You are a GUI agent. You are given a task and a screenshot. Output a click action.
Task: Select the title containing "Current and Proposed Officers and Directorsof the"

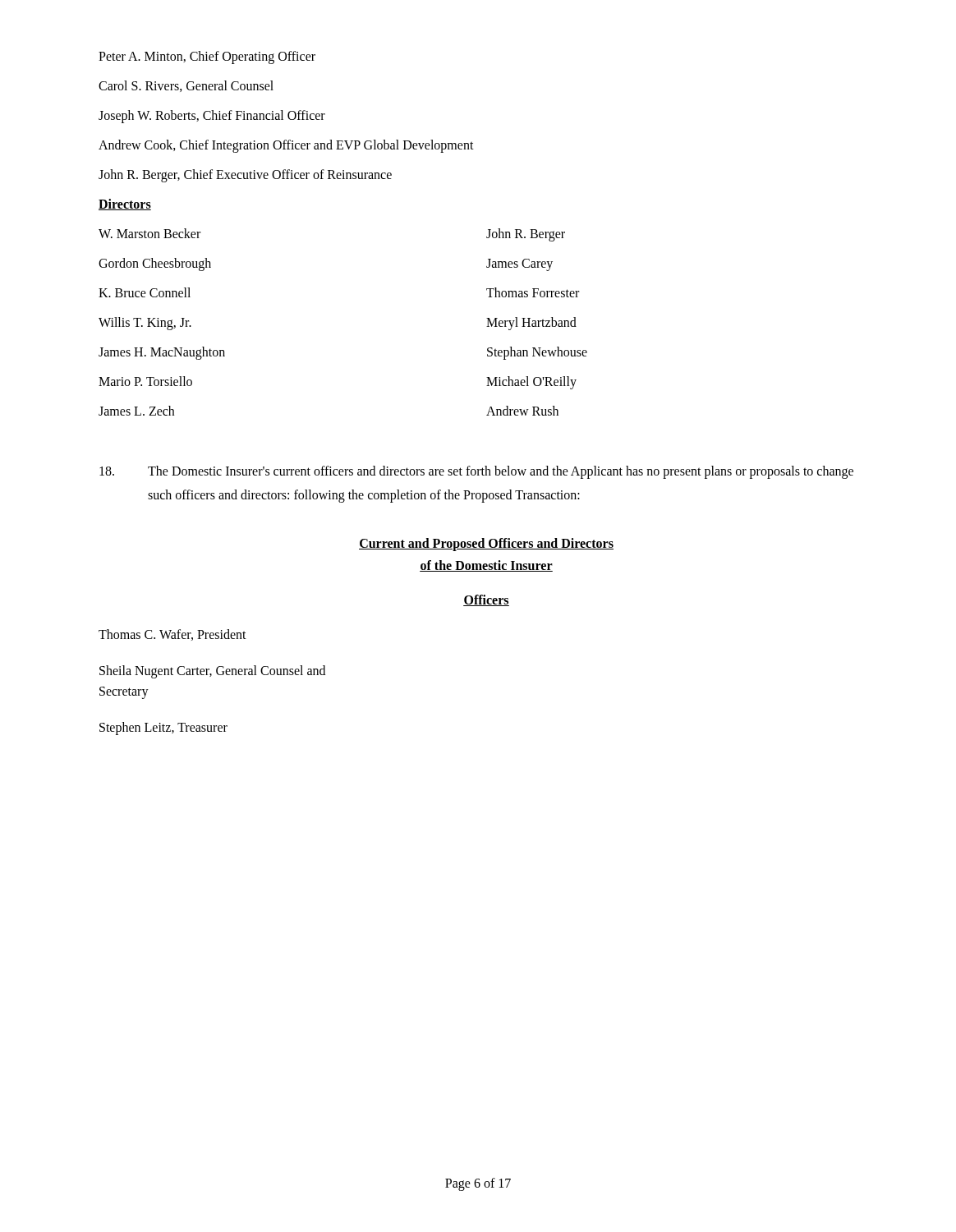pos(486,554)
